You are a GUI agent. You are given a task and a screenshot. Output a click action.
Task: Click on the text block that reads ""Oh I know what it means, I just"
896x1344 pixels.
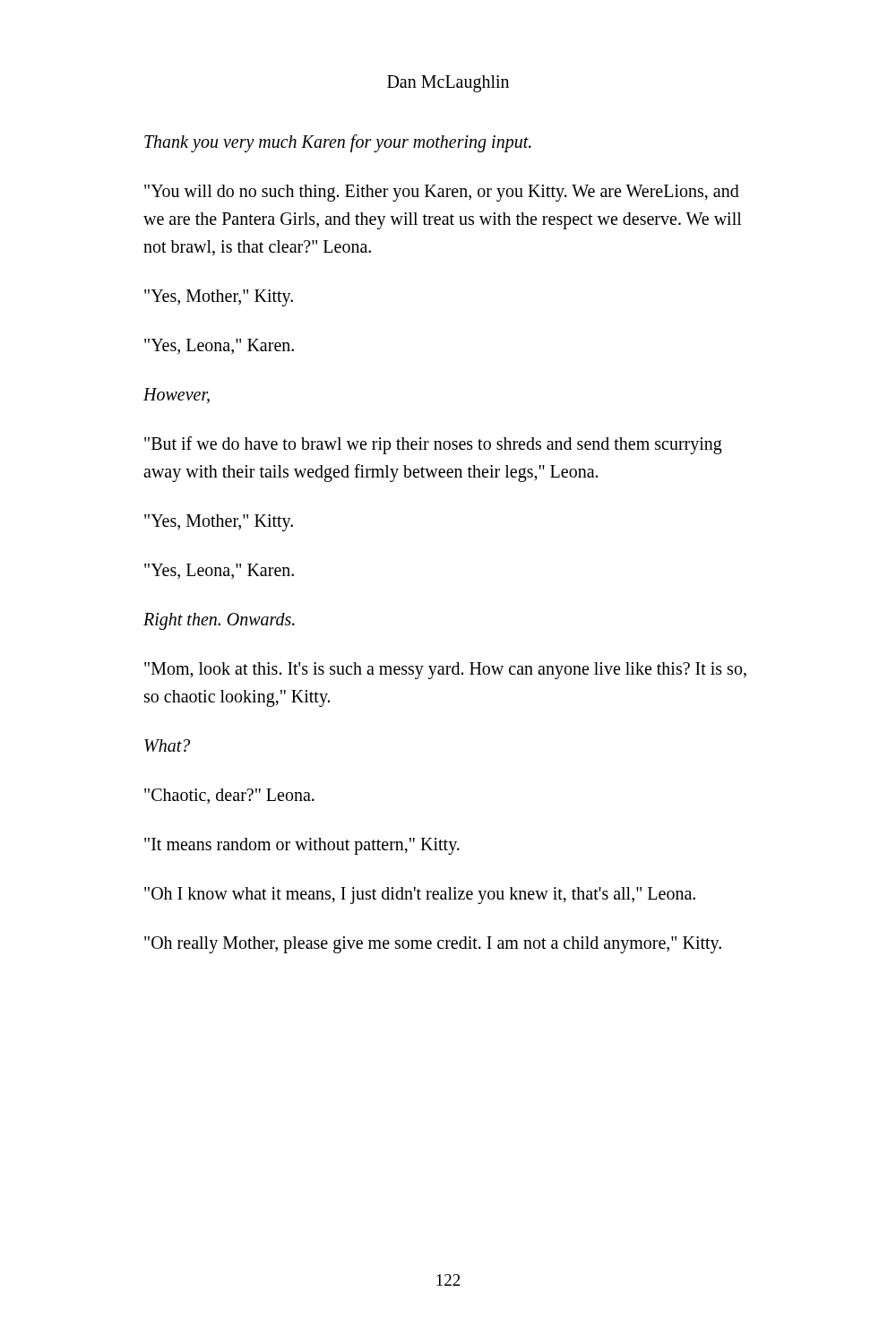tap(420, 893)
